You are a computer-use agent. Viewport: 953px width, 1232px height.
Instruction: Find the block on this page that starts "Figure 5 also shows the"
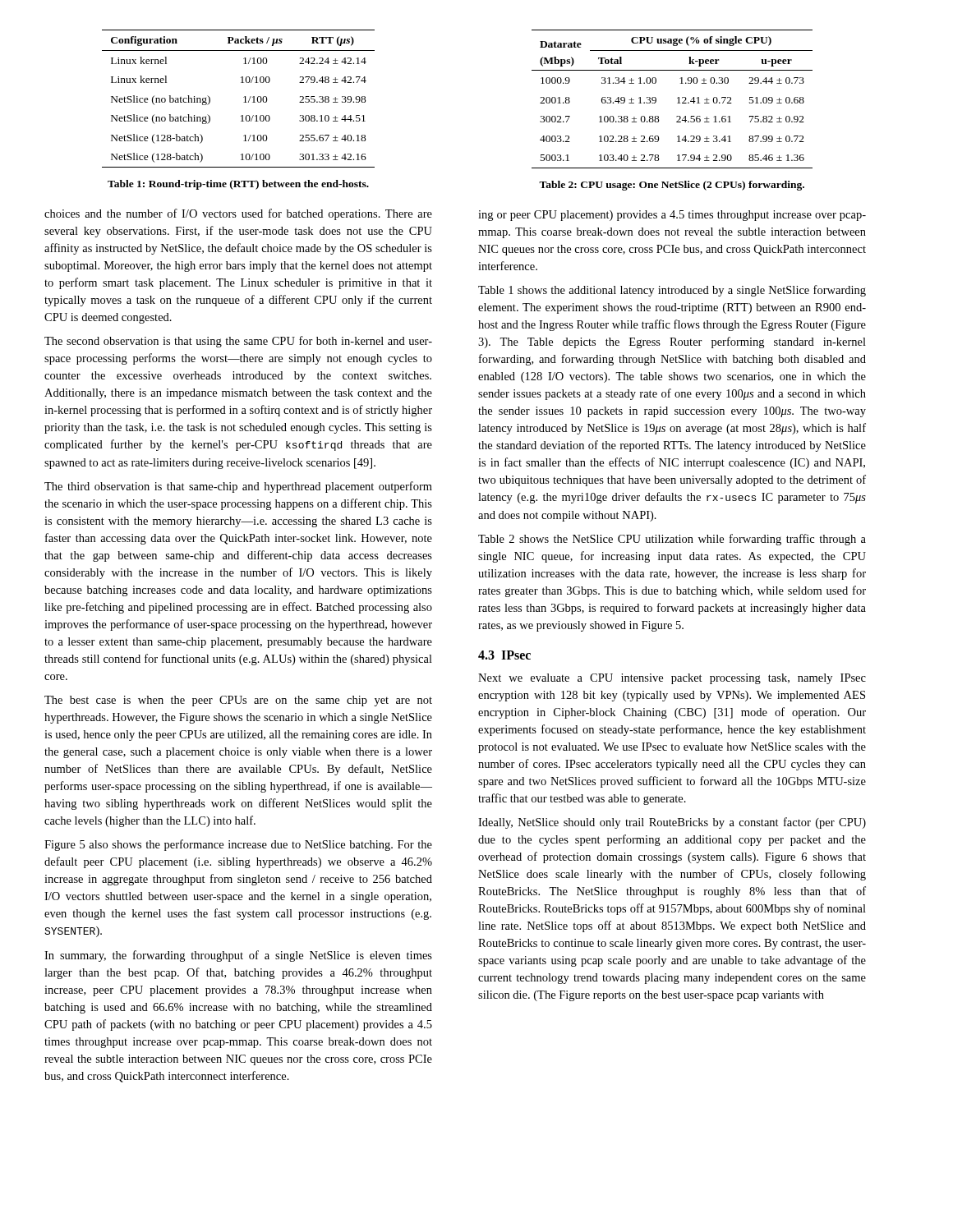[x=238, y=888]
